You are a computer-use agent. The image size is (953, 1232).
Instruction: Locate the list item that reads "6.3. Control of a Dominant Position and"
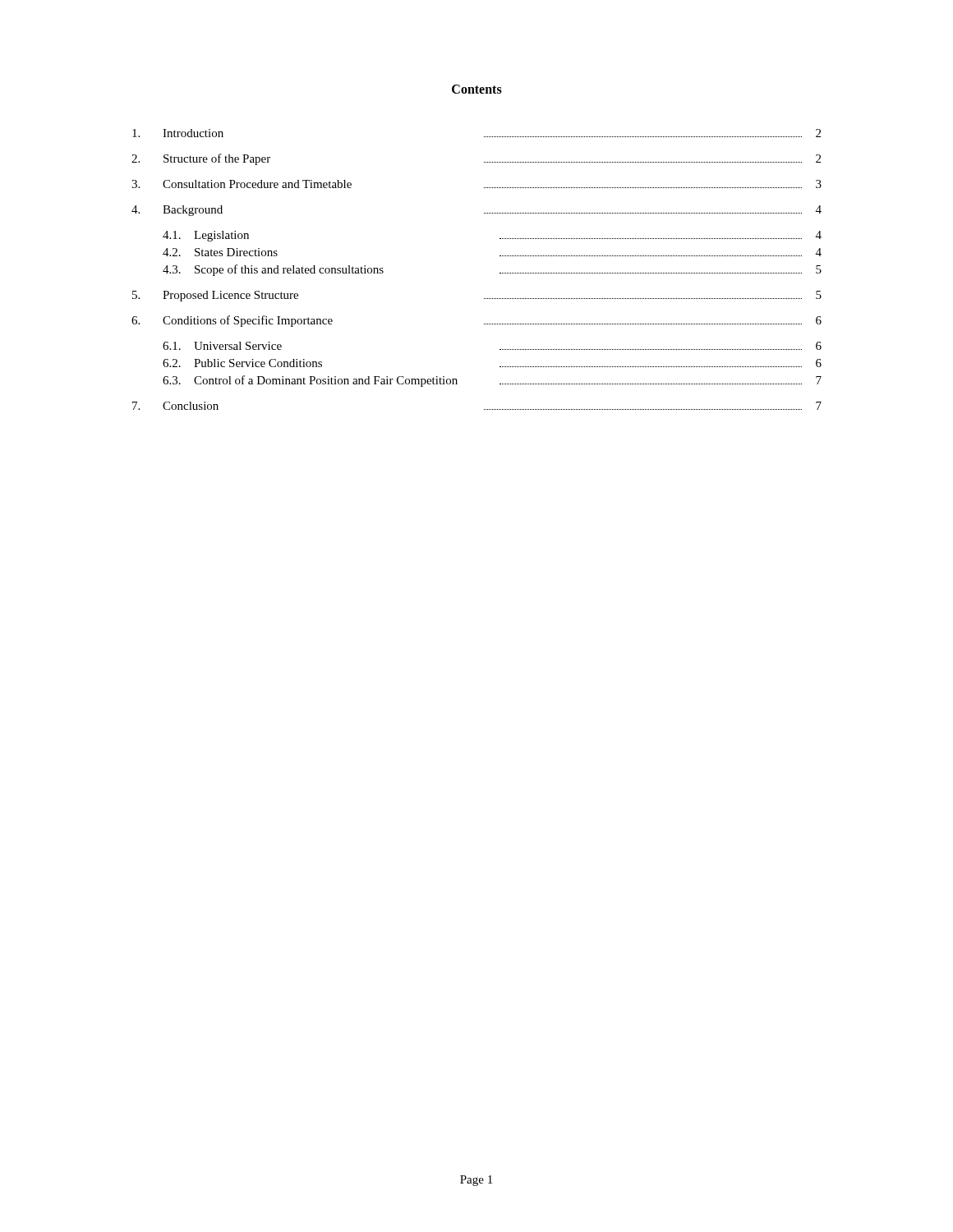(324, 381)
